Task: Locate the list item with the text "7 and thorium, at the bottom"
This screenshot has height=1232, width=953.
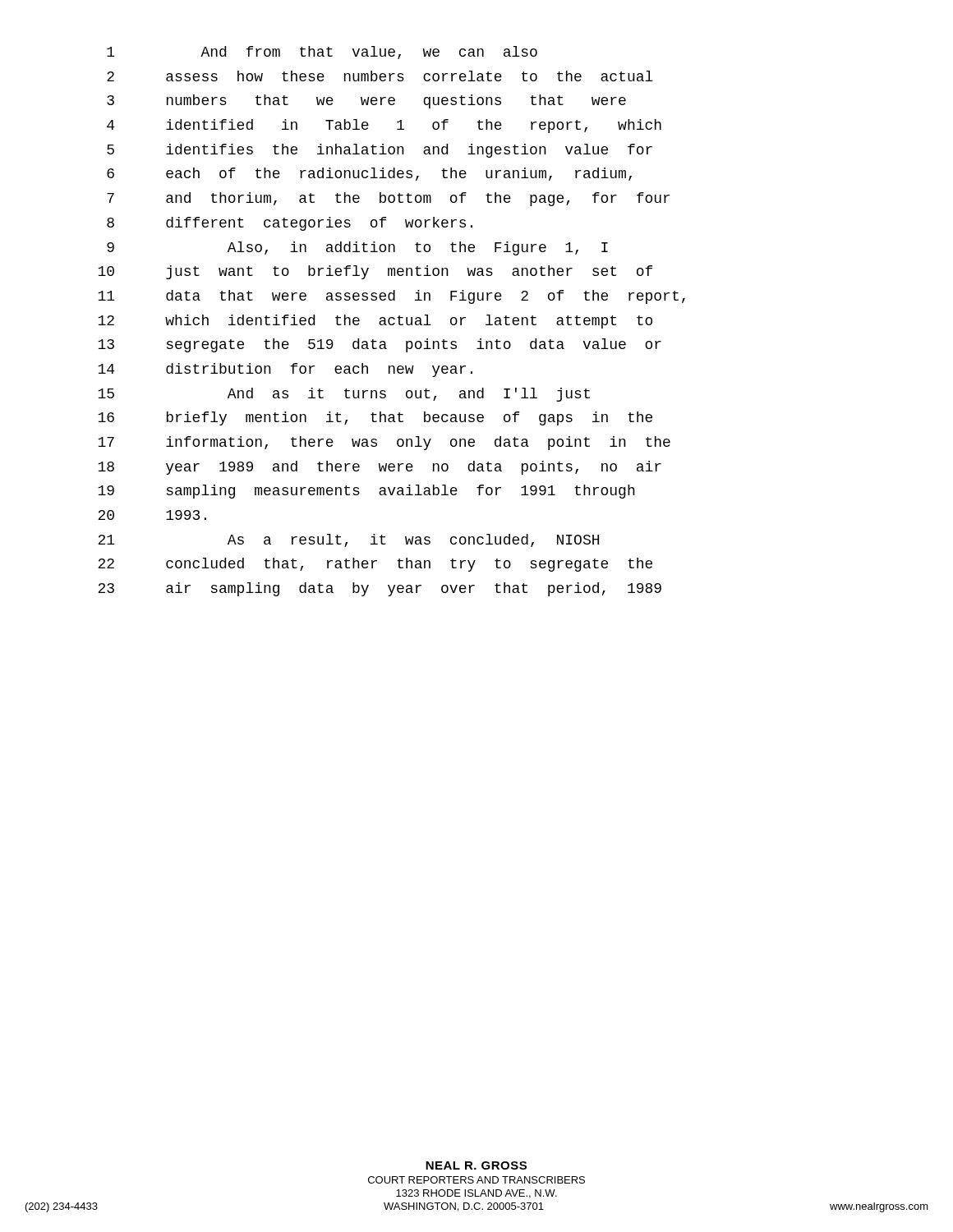Action: tap(476, 200)
